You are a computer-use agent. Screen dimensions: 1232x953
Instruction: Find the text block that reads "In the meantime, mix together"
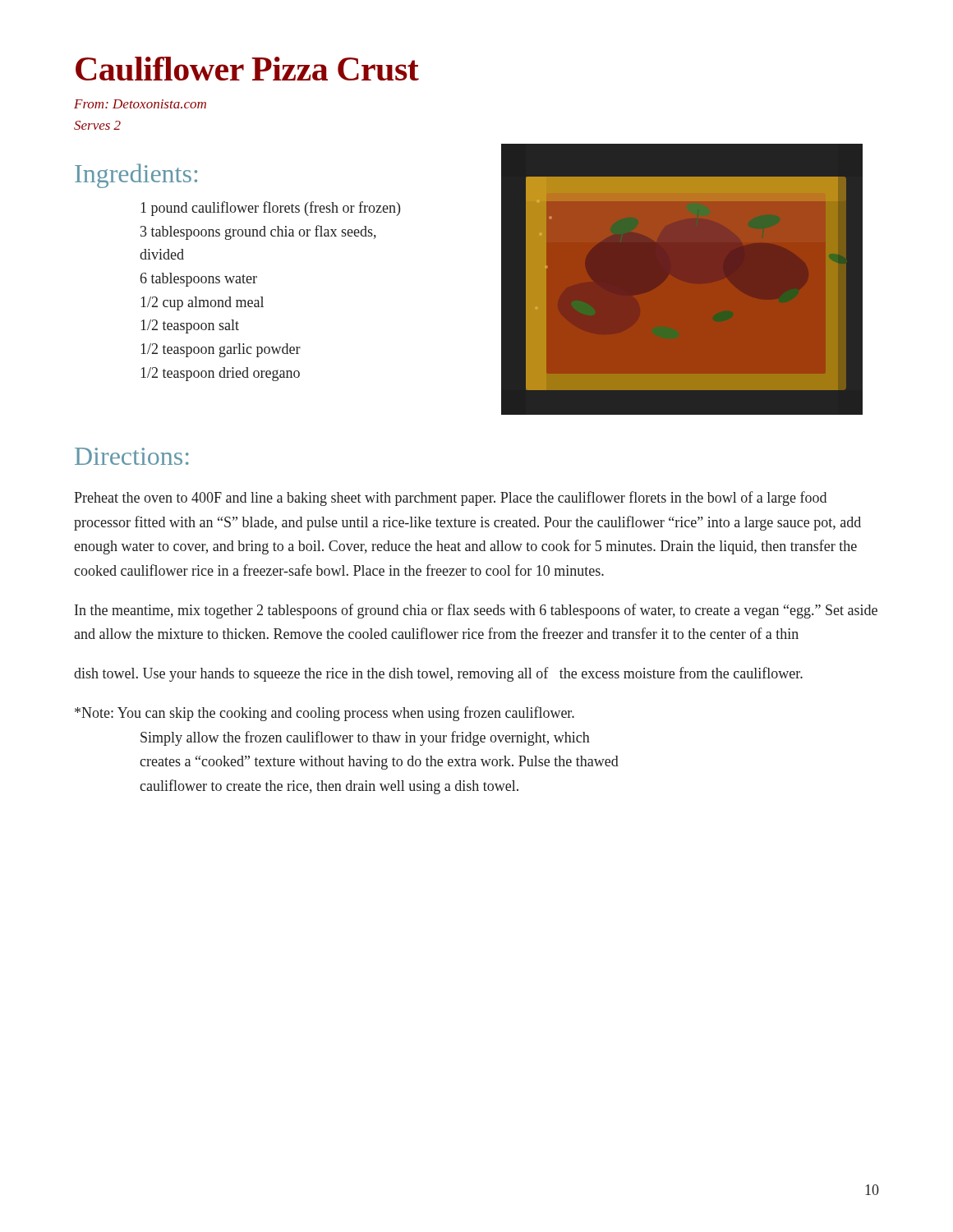[x=476, y=623]
